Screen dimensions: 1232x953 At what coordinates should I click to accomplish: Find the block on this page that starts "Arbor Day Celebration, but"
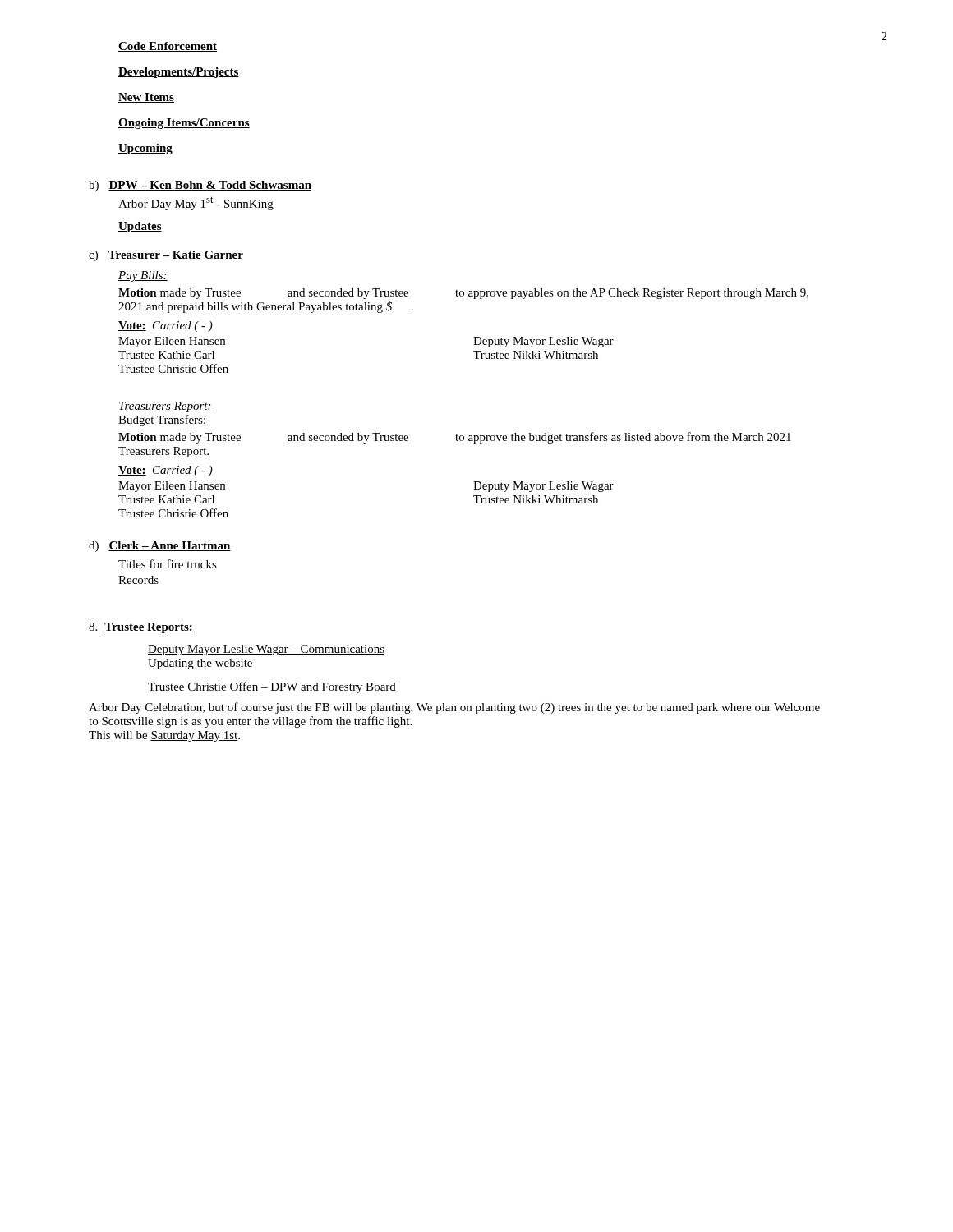point(458,722)
